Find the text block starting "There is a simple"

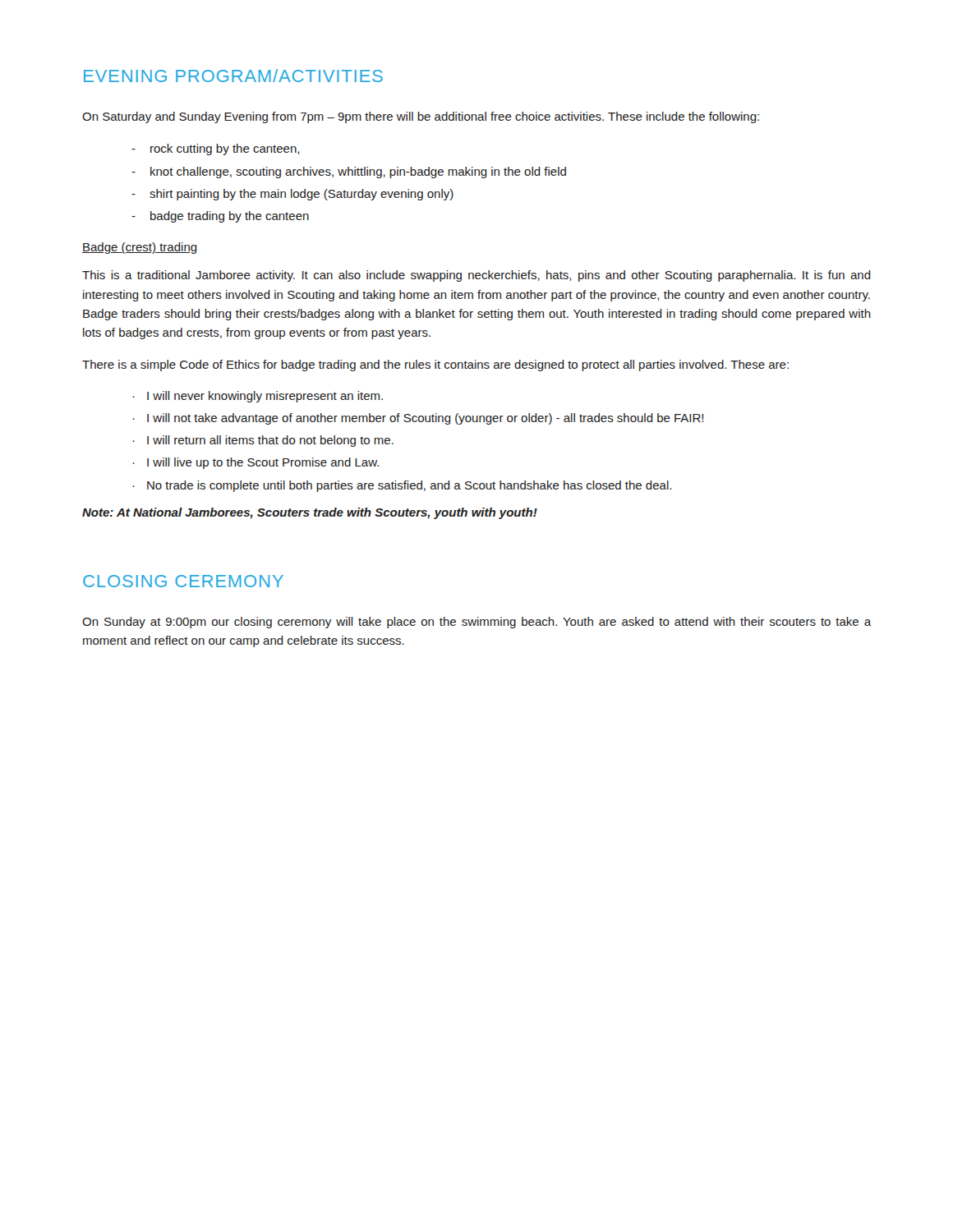[x=476, y=365]
